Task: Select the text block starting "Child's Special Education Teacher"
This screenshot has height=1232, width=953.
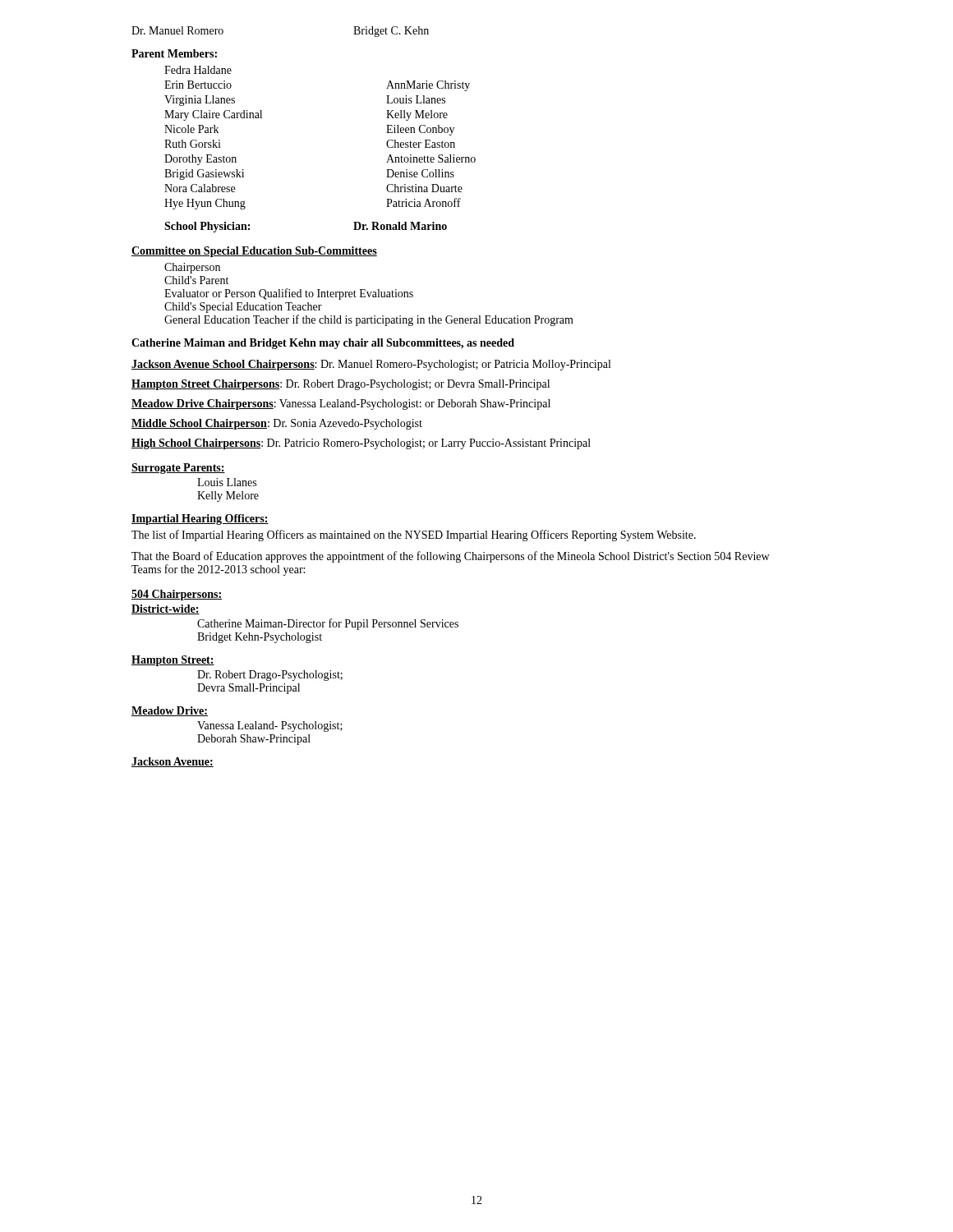Action: click(243, 307)
